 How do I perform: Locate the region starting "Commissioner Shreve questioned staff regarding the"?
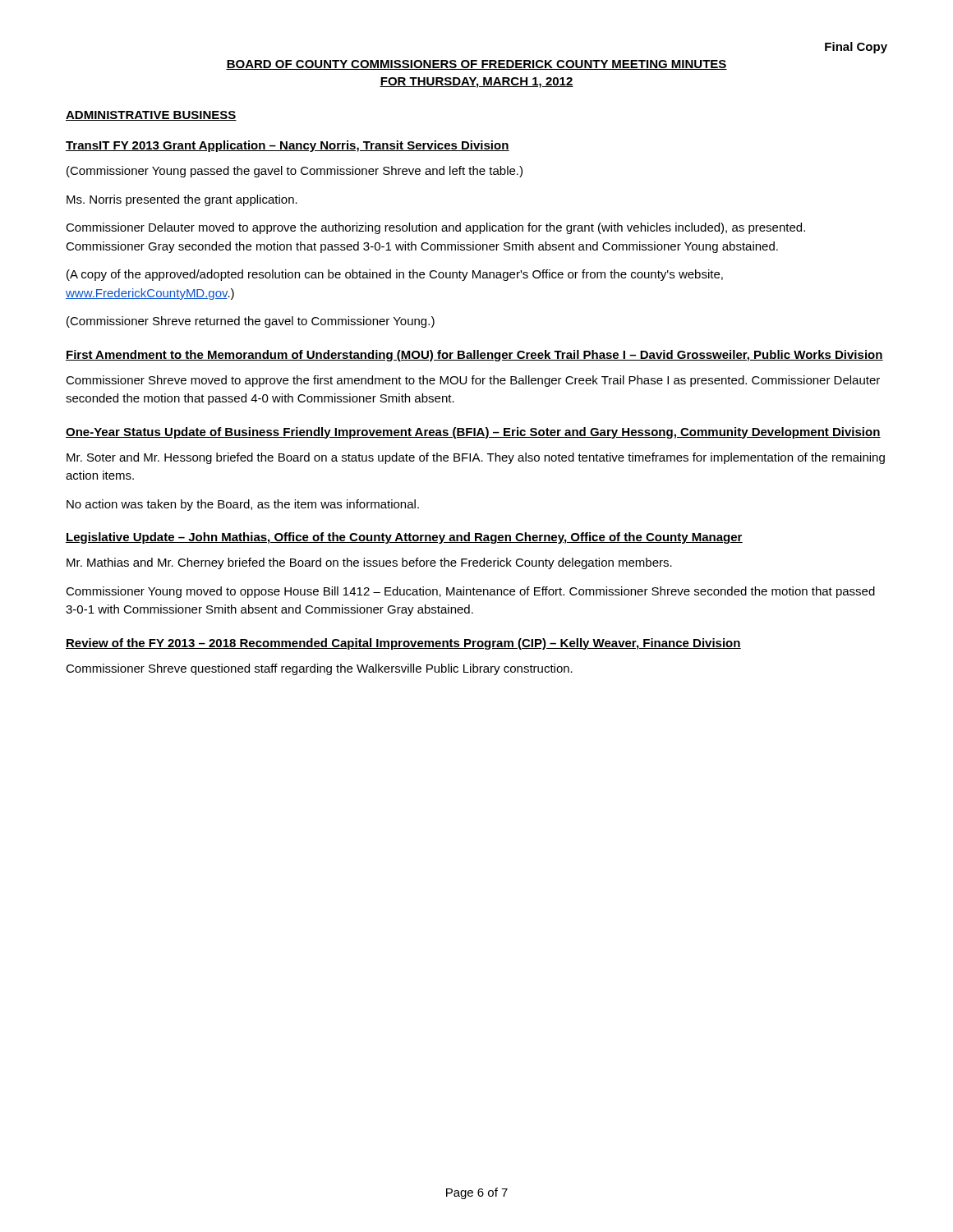tap(319, 668)
